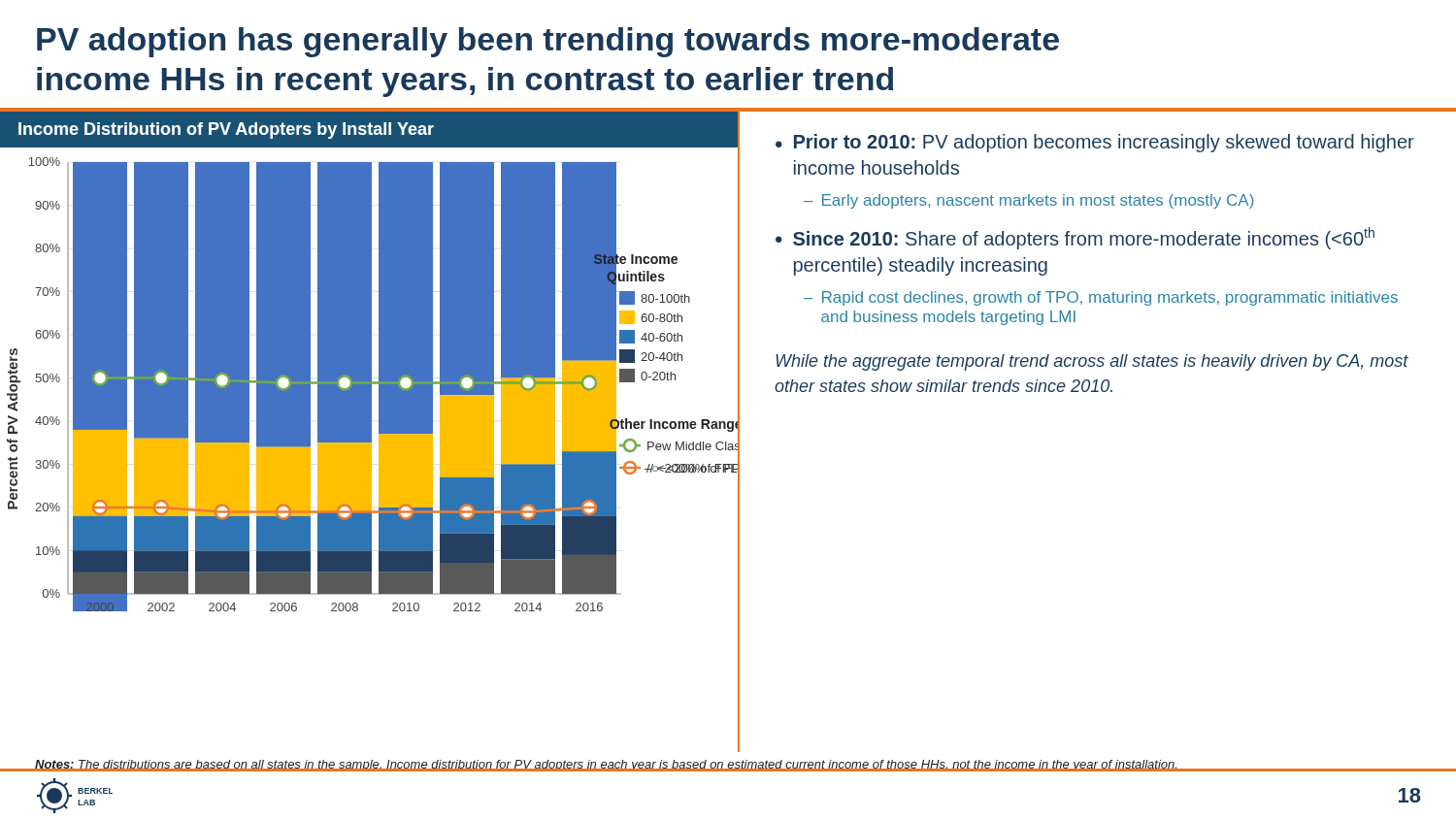The width and height of the screenshot is (1456, 819).
Task: Select the text block starting "While the aggregate temporal trend across"
Action: click(1091, 373)
